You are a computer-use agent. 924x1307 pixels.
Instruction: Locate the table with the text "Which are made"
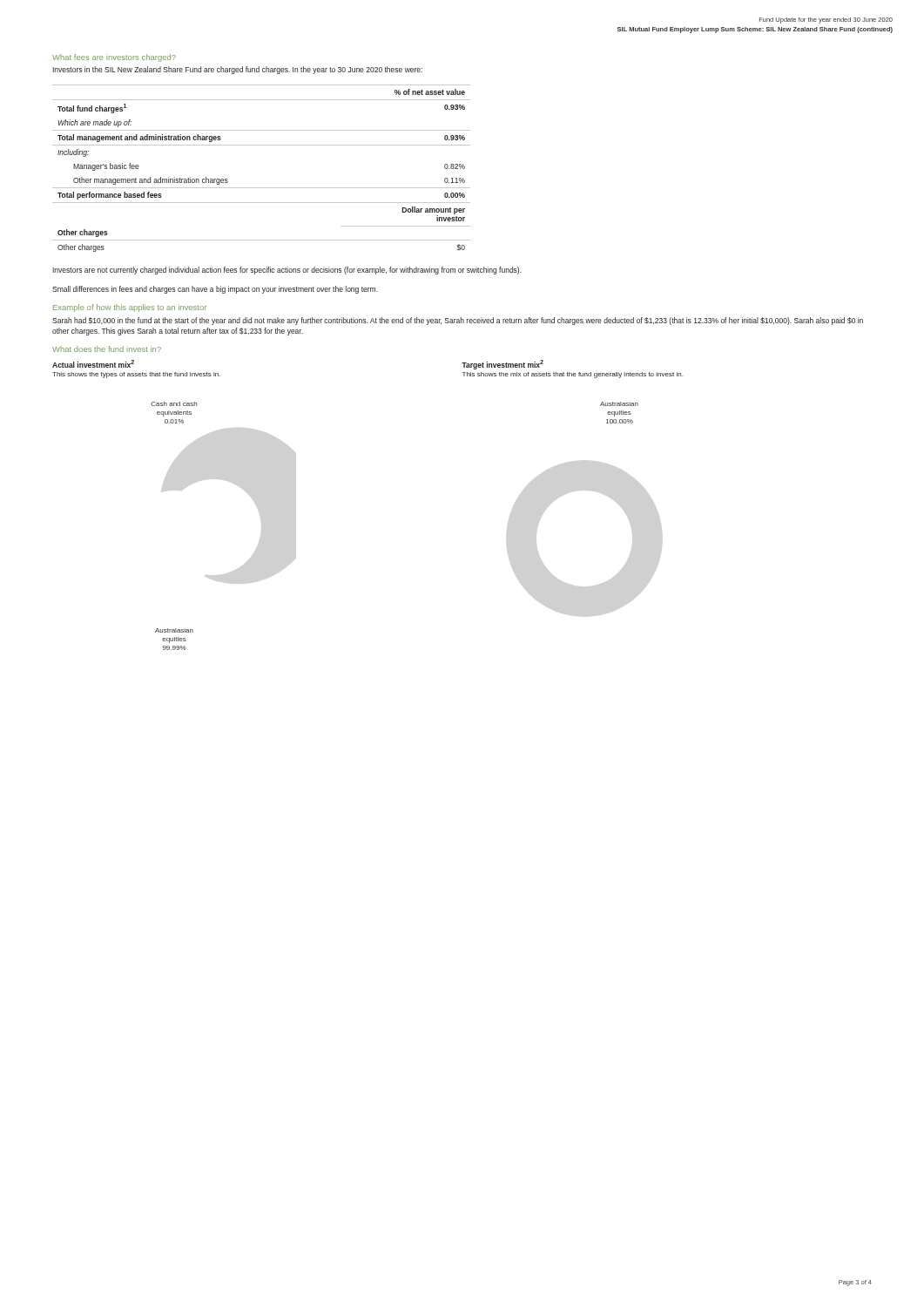(x=462, y=170)
